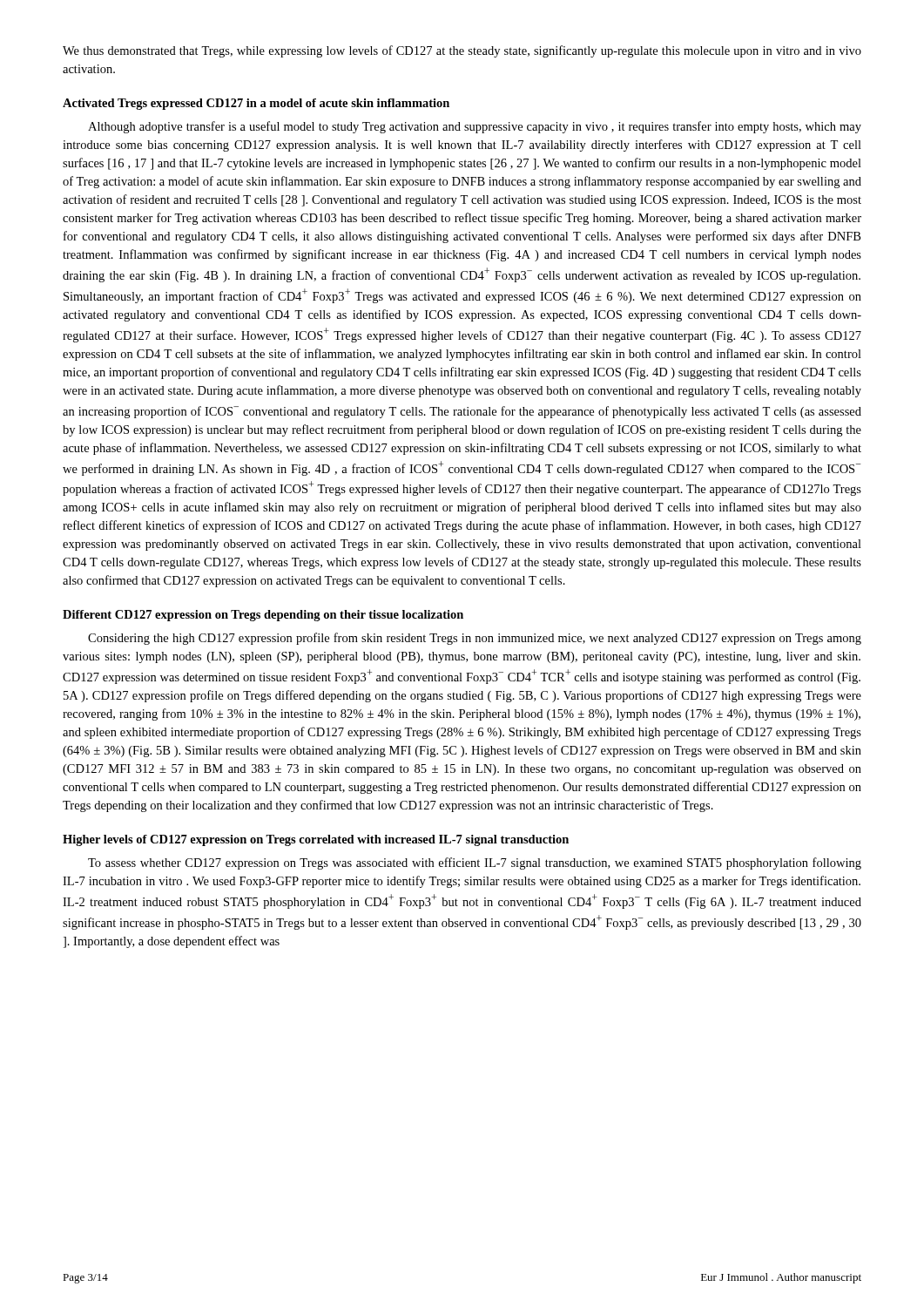Select the text starting "We thus demonstrated that Tregs,"
Screen dimensions: 1307x924
[x=462, y=60]
